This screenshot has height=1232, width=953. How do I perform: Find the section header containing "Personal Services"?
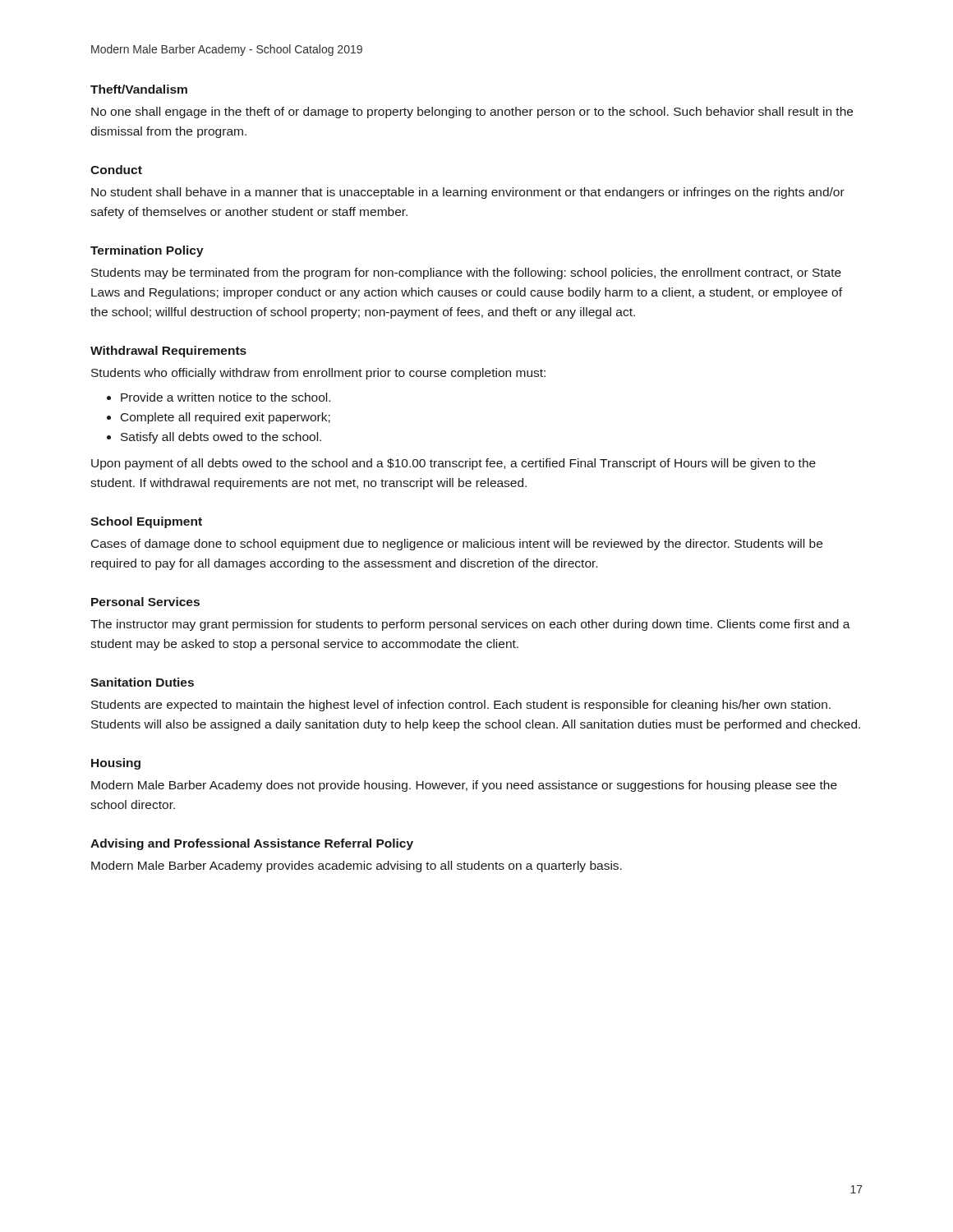click(145, 602)
